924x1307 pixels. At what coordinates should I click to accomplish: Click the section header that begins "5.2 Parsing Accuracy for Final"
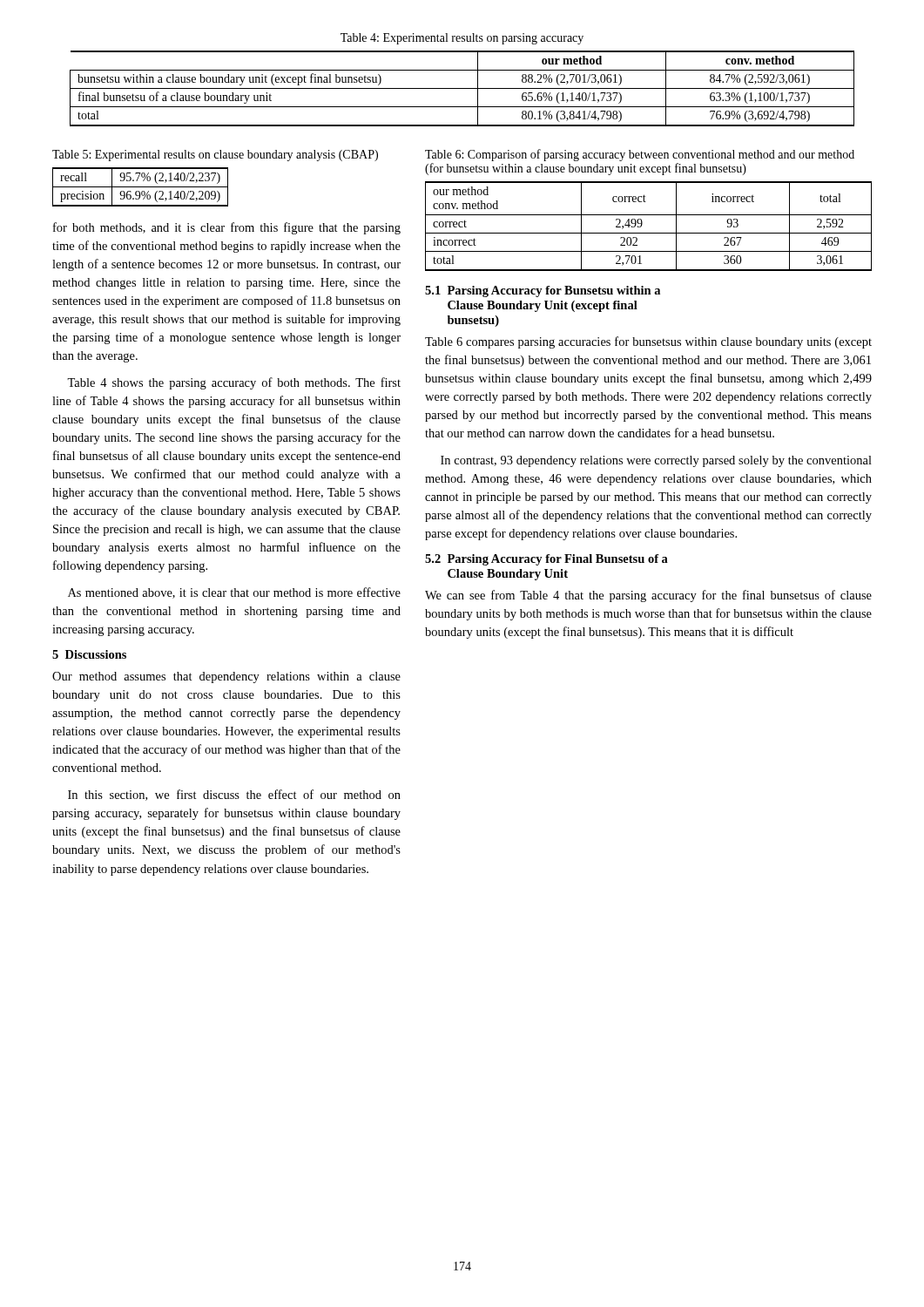(546, 566)
